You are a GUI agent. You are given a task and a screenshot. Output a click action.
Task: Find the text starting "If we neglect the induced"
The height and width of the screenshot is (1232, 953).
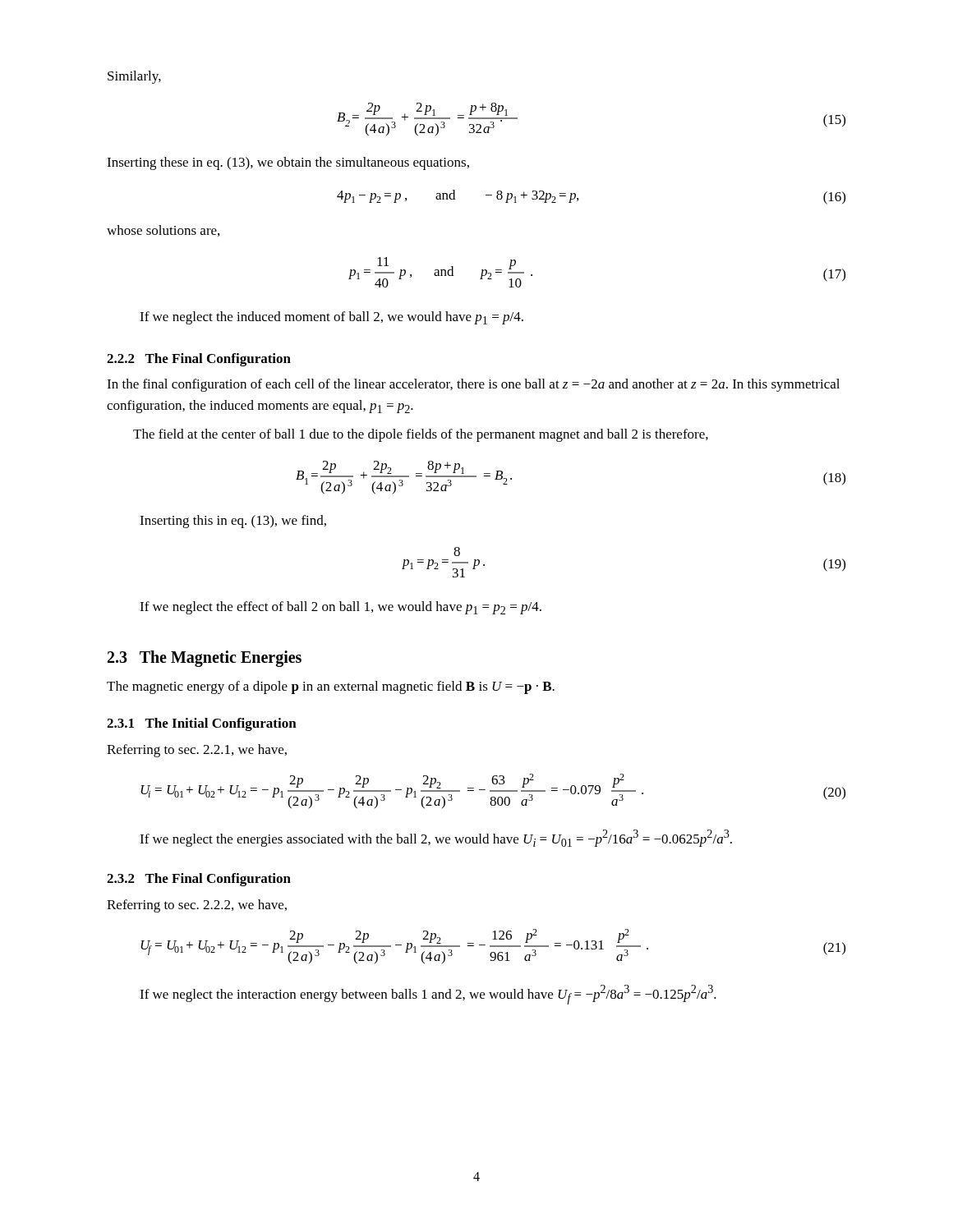point(332,318)
